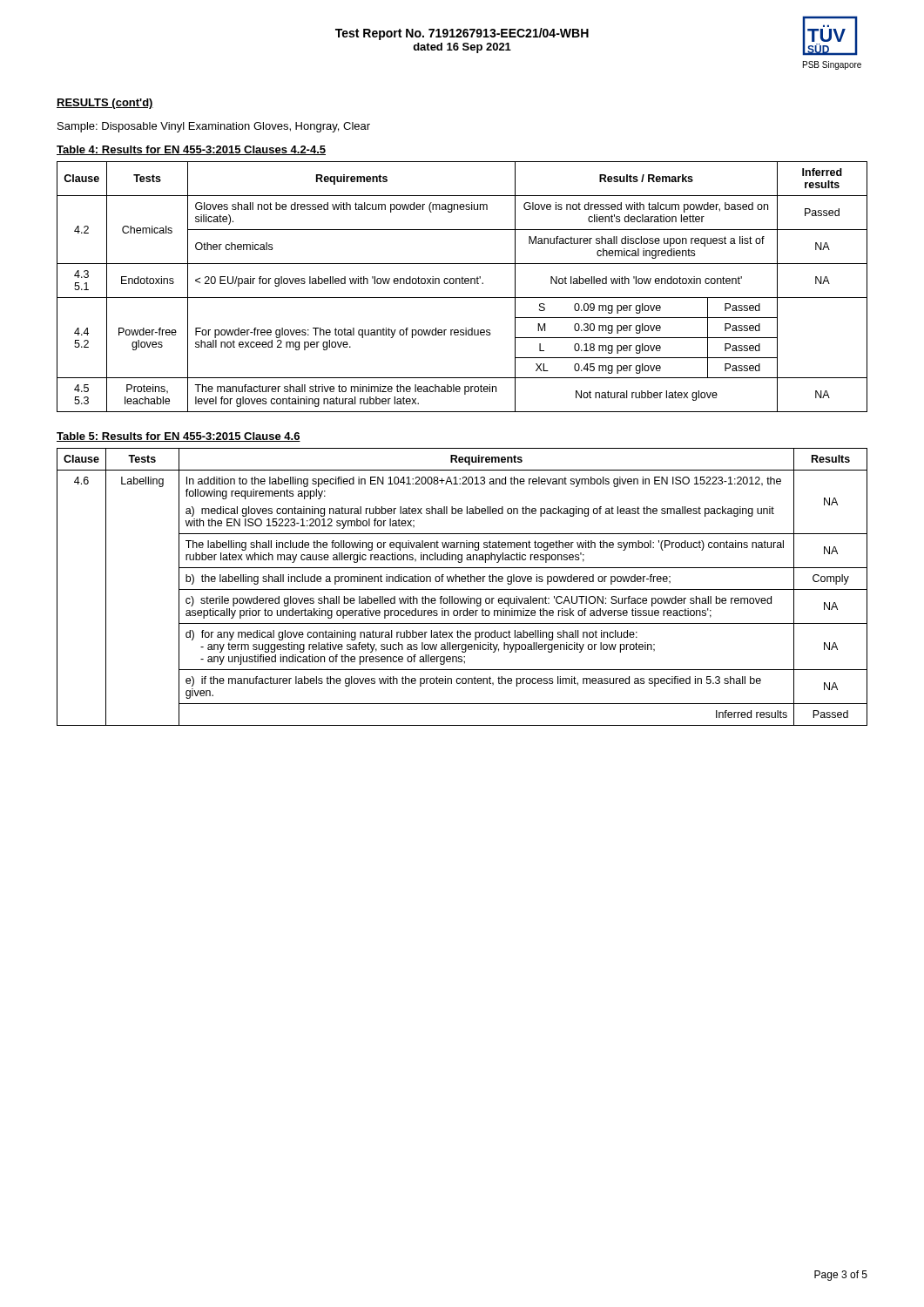Click on the text block with the text "Sample: Disposable Vinyl Examination Gloves, Hongray,"
The height and width of the screenshot is (1307, 924).
[x=213, y=126]
